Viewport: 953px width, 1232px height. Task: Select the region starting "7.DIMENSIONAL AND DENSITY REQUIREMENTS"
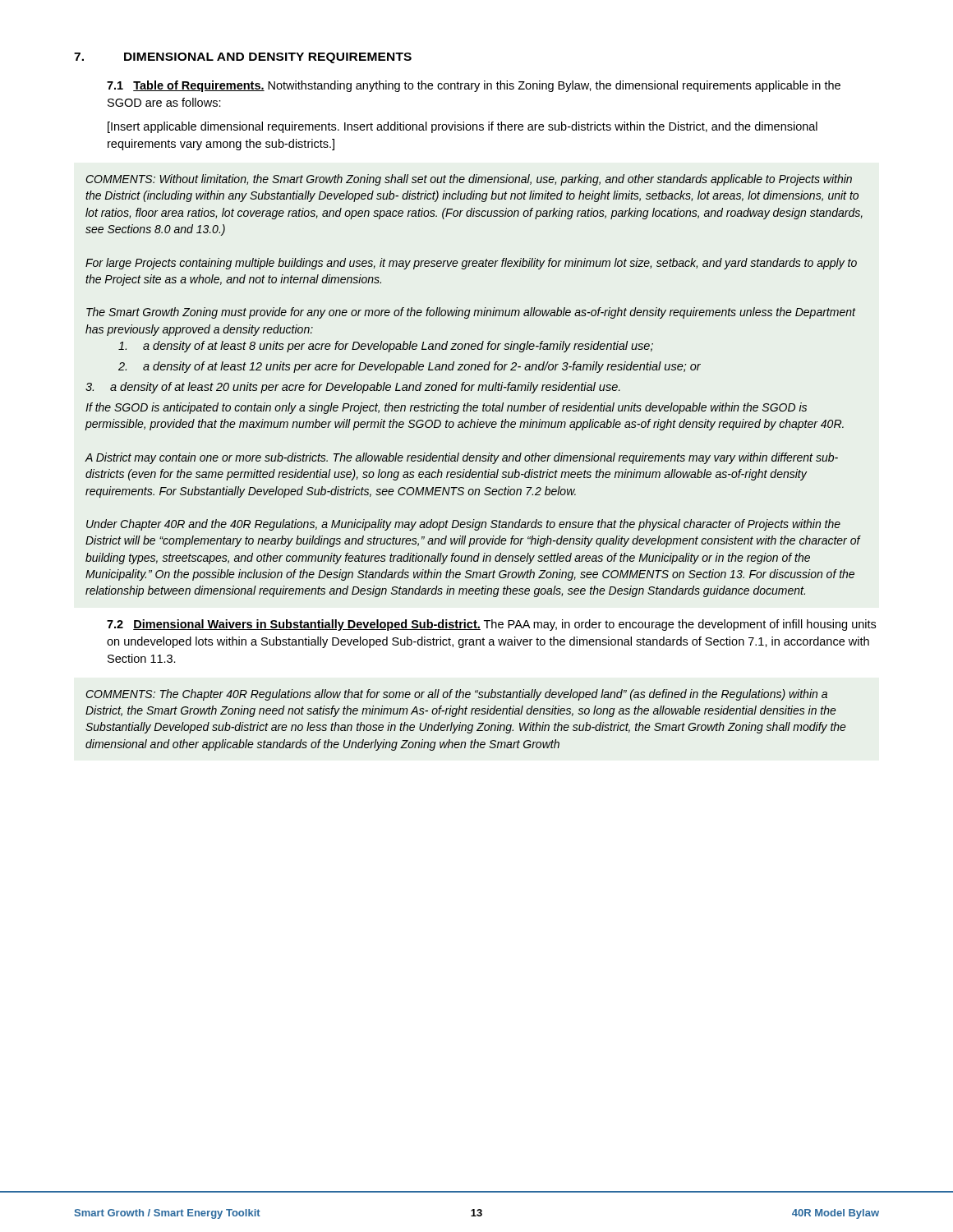coord(243,57)
